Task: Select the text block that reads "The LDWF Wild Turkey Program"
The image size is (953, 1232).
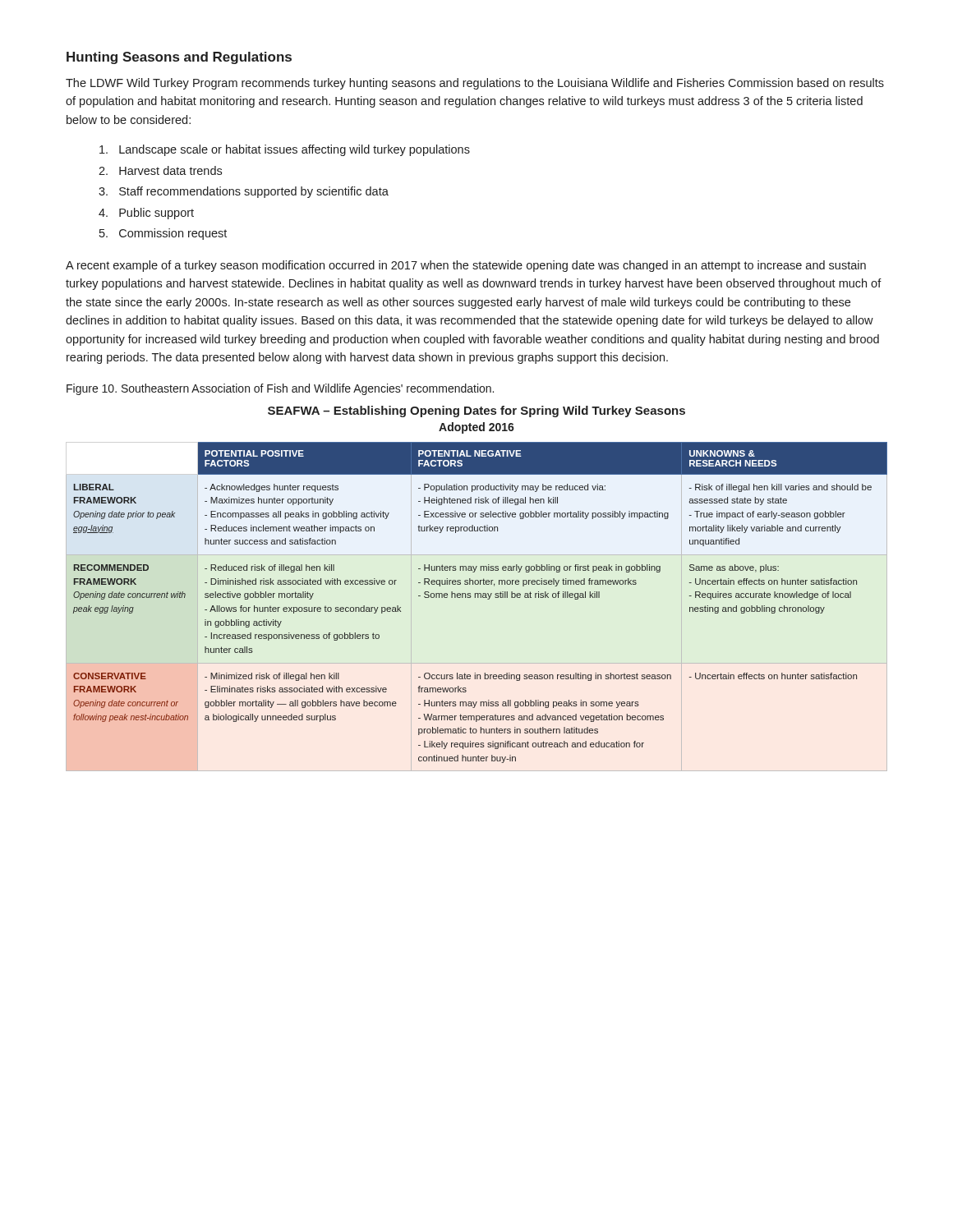Action: click(475, 101)
